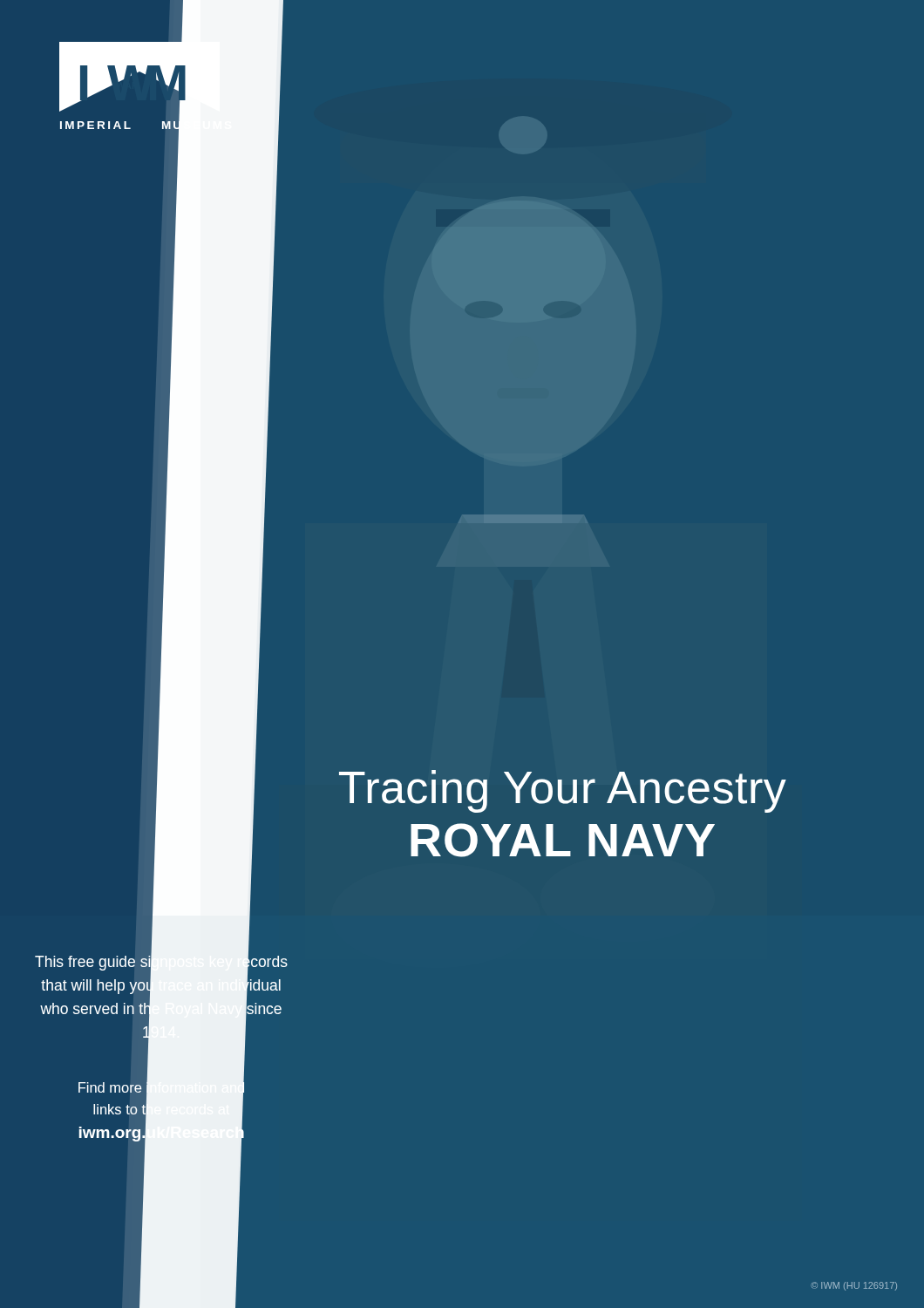Select the photo
The width and height of the screenshot is (924, 1308).
point(462,654)
